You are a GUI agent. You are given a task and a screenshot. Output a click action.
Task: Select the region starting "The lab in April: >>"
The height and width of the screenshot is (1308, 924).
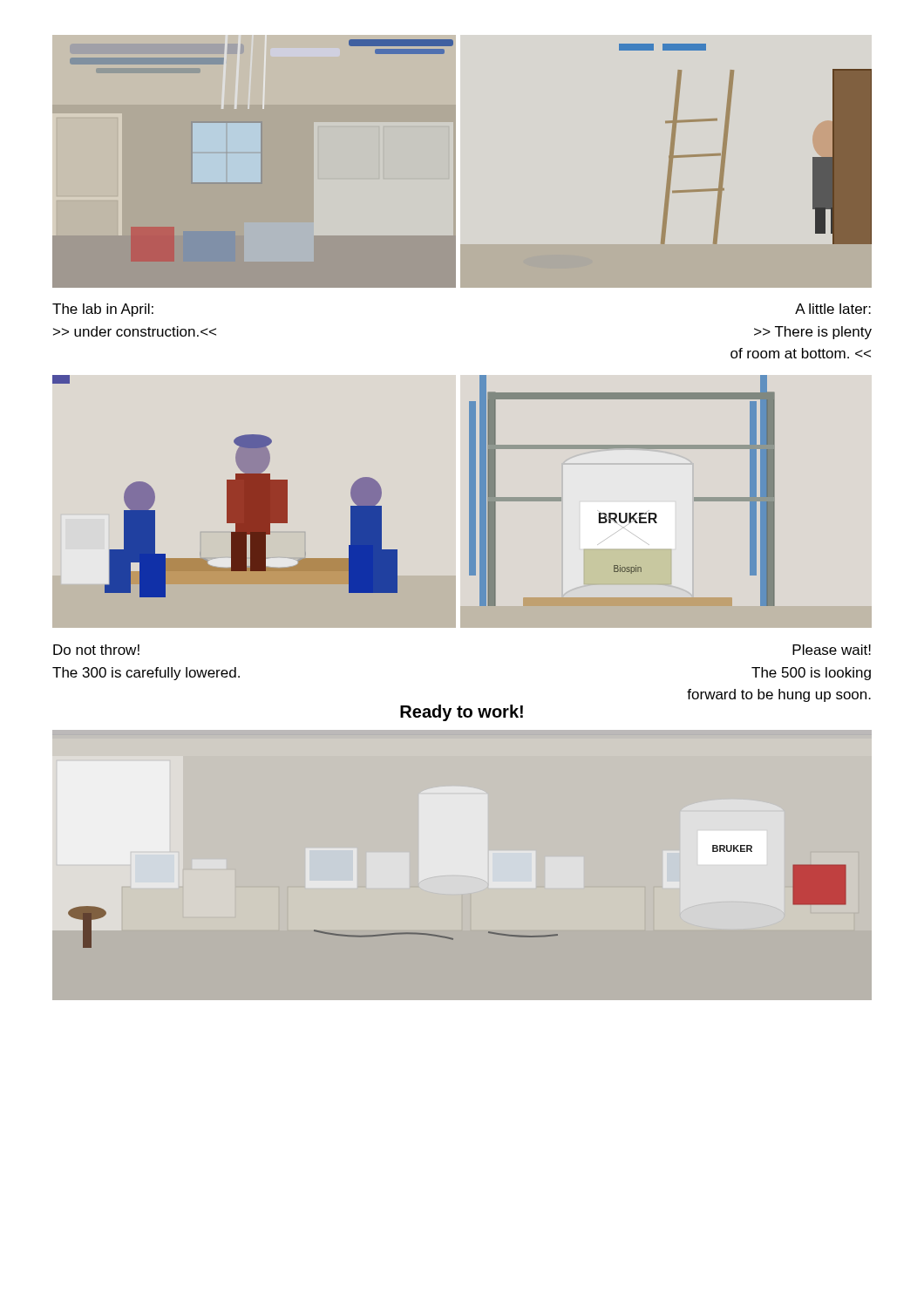(107, 310)
